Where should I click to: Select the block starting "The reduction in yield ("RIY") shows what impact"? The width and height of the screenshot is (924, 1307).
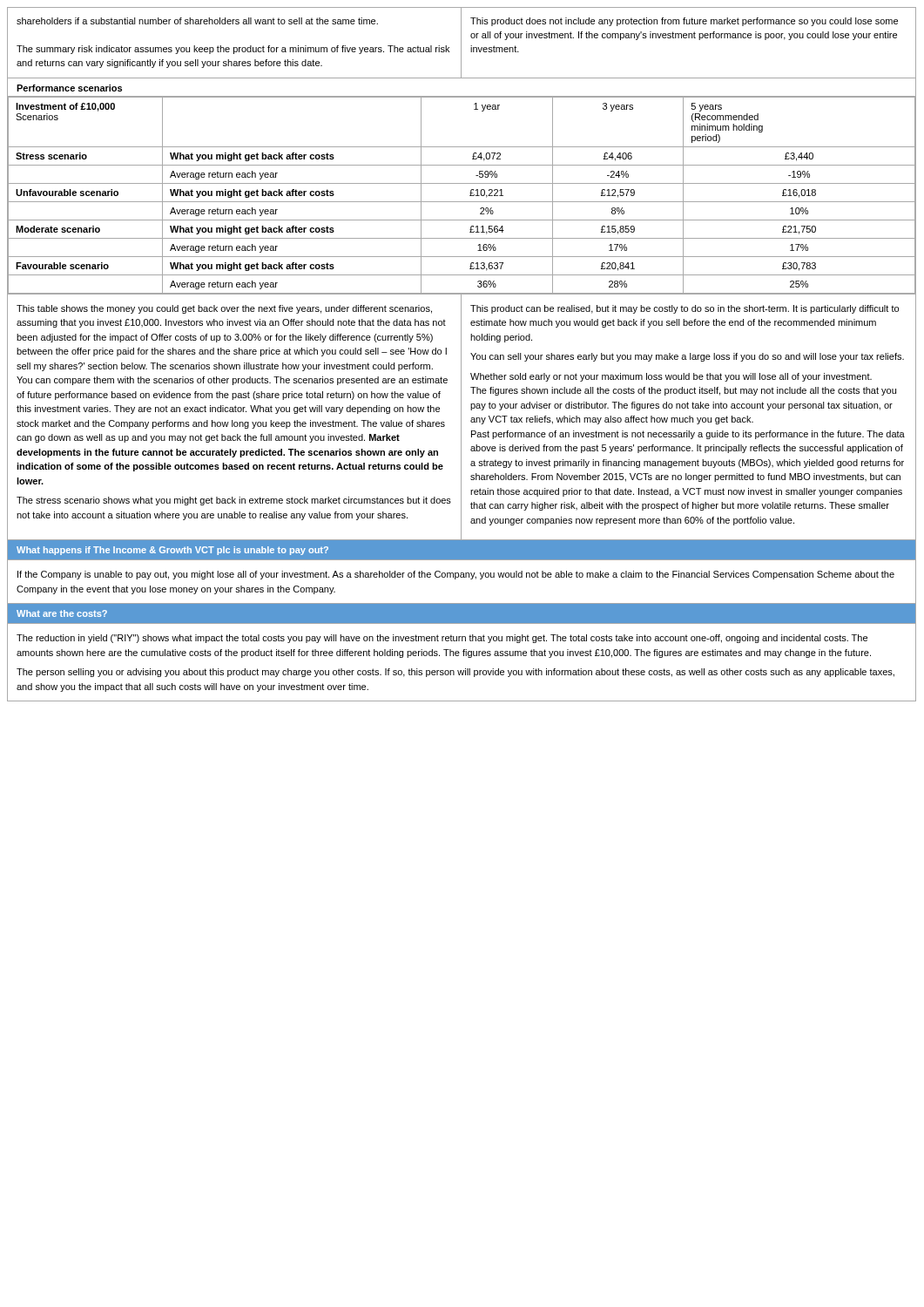[462, 662]
